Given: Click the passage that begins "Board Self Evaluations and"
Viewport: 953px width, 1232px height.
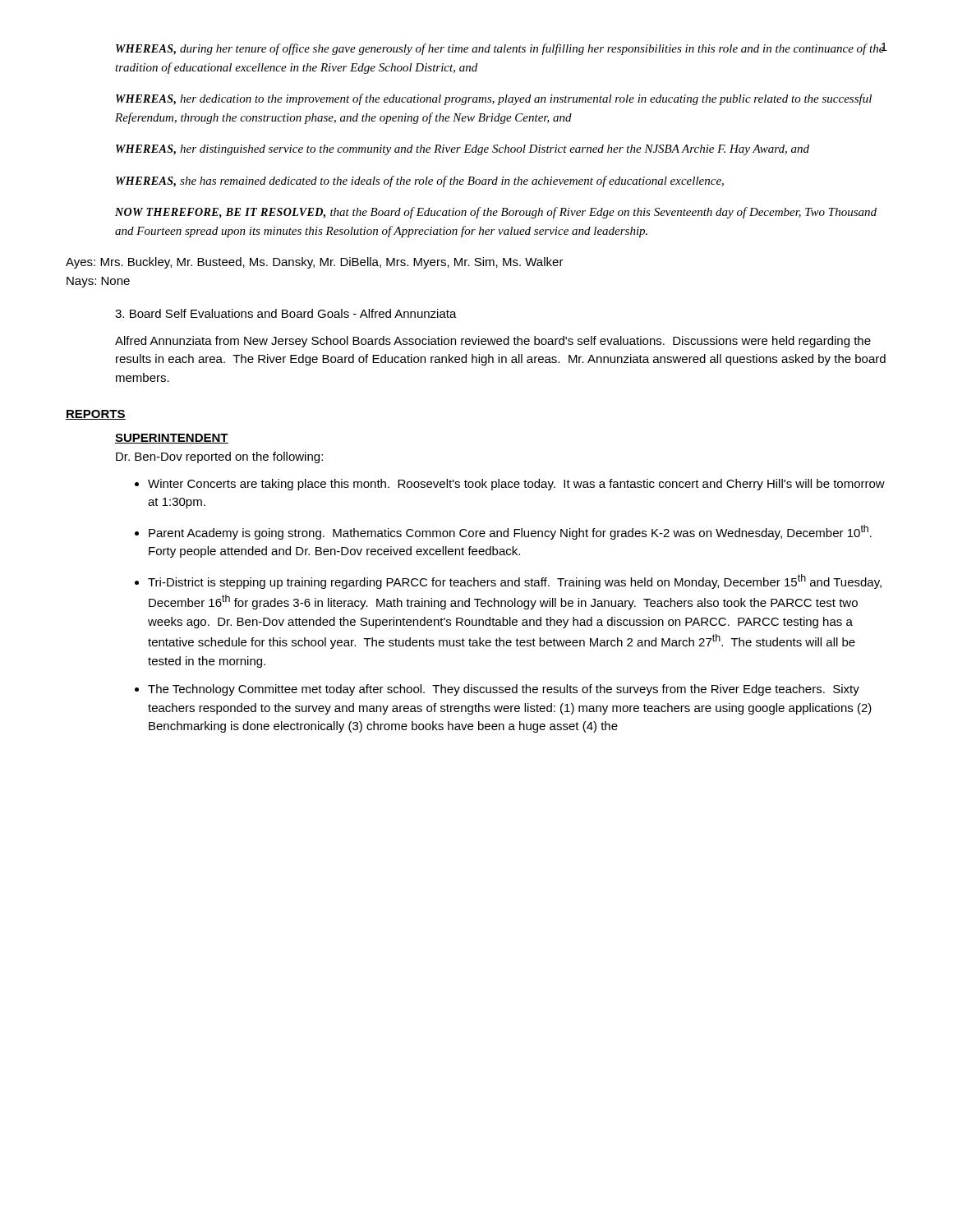Looking at the screenshot, I should 286,313.
